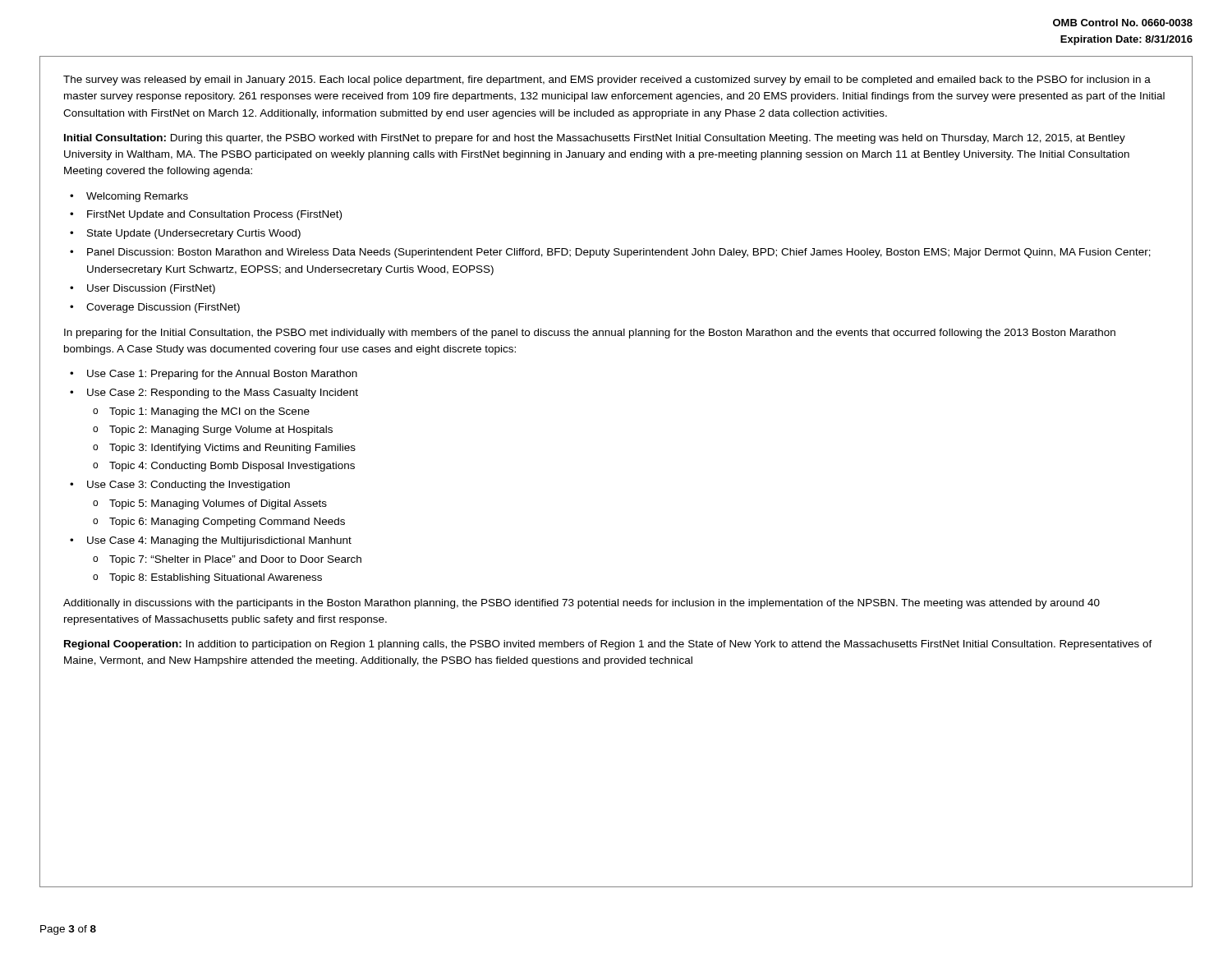Select the text starting "Use Case 3:"
This screenshot has width=1232, height=953.
(188, 486)
